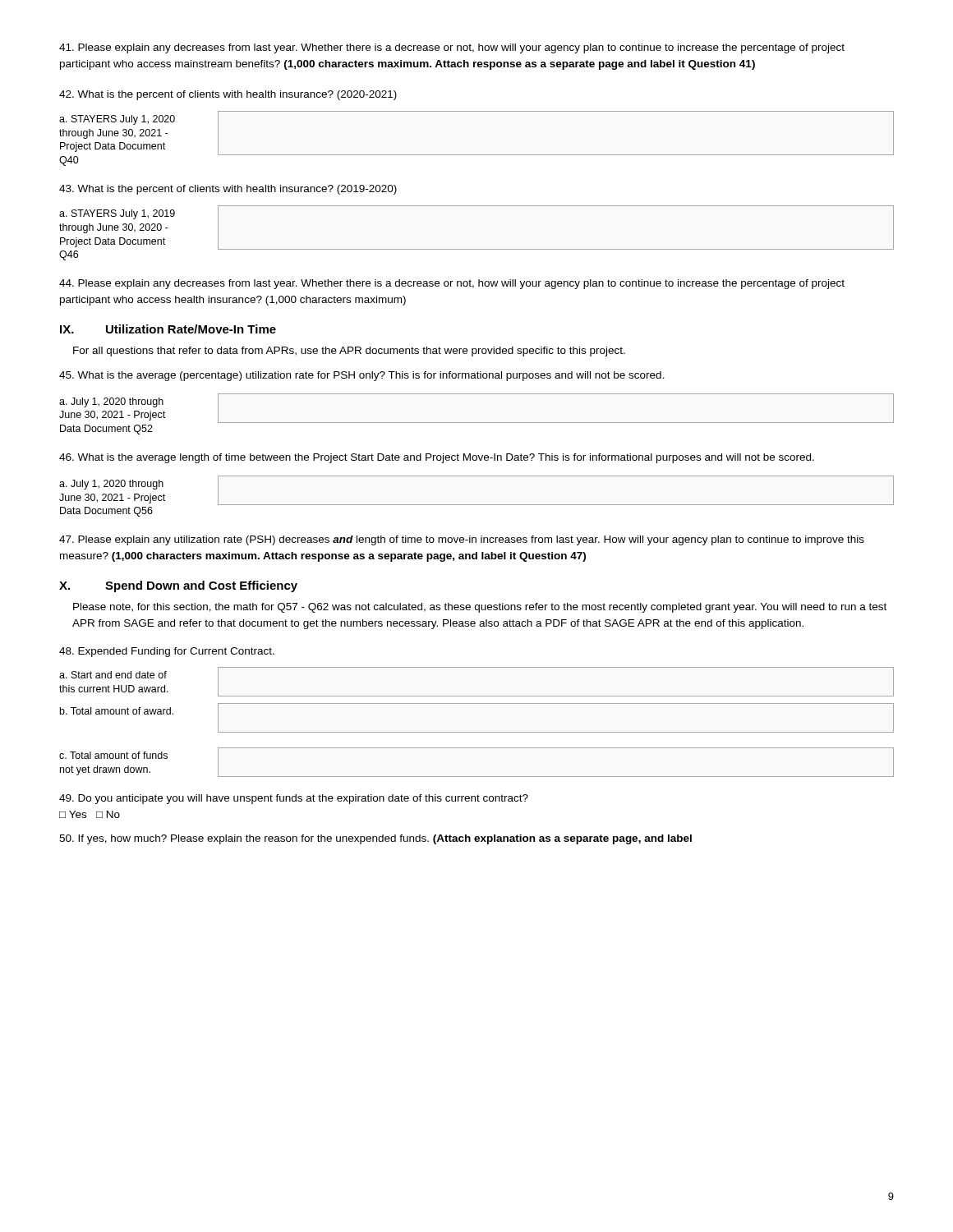Click on the text block with the text "Please note, for this section, the"
Image resolution: width=953 pixels, height=1232 pixels.
click(x=480, y=615)
